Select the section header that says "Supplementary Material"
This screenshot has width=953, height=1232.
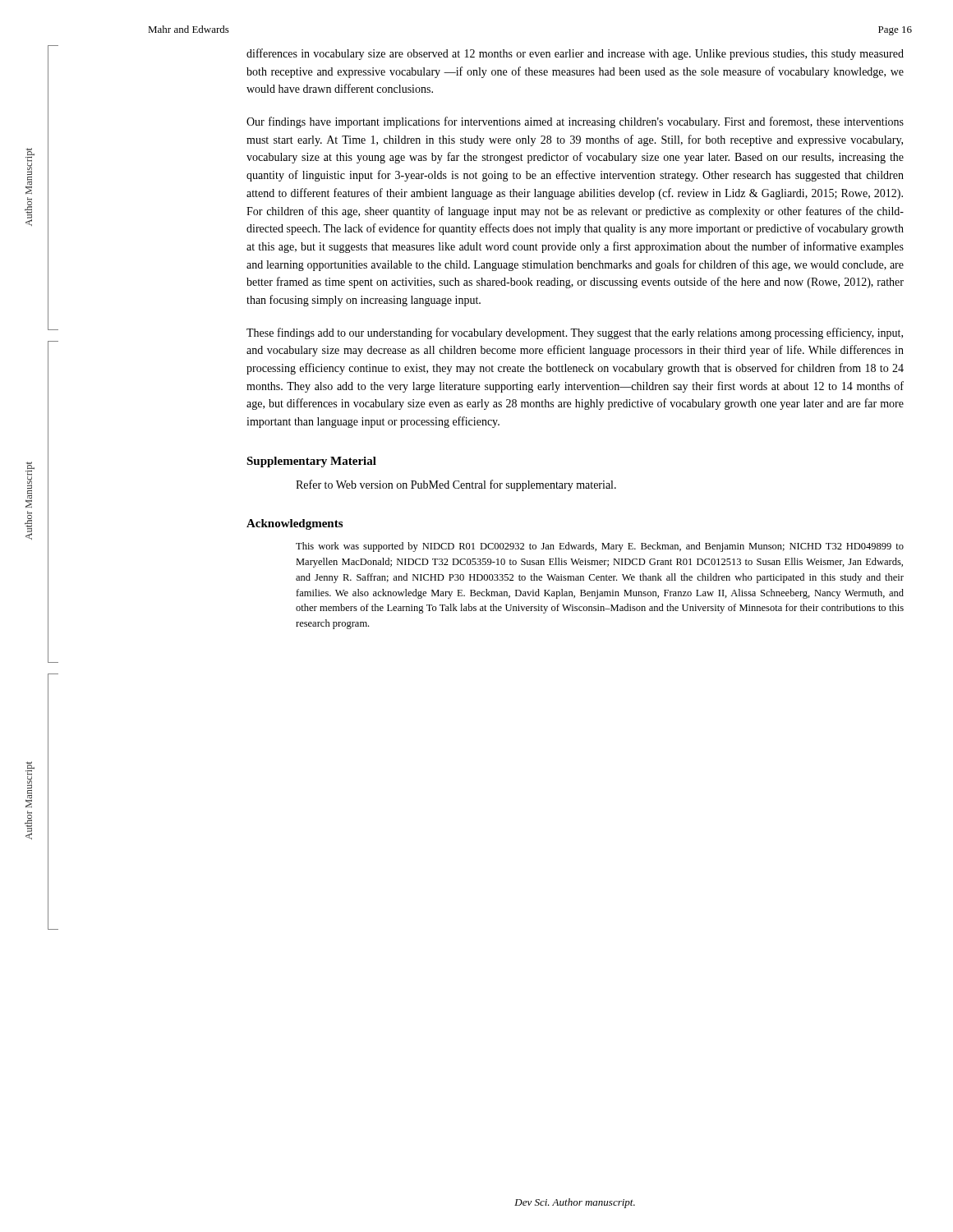click(x=311, y=461)
